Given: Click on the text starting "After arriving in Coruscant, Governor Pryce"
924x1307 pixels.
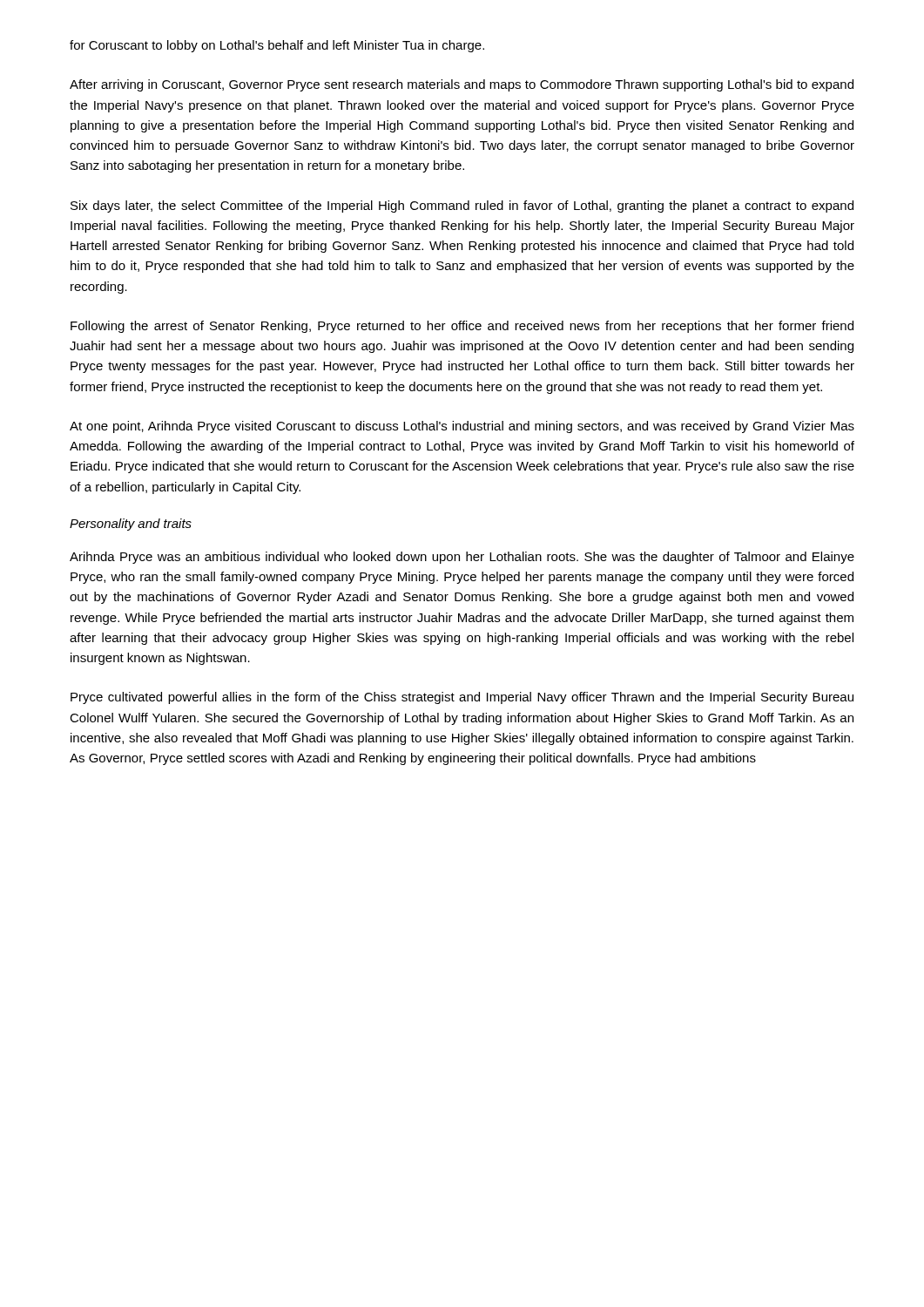Looking at the screenshot, I should [x=462, y=125].
